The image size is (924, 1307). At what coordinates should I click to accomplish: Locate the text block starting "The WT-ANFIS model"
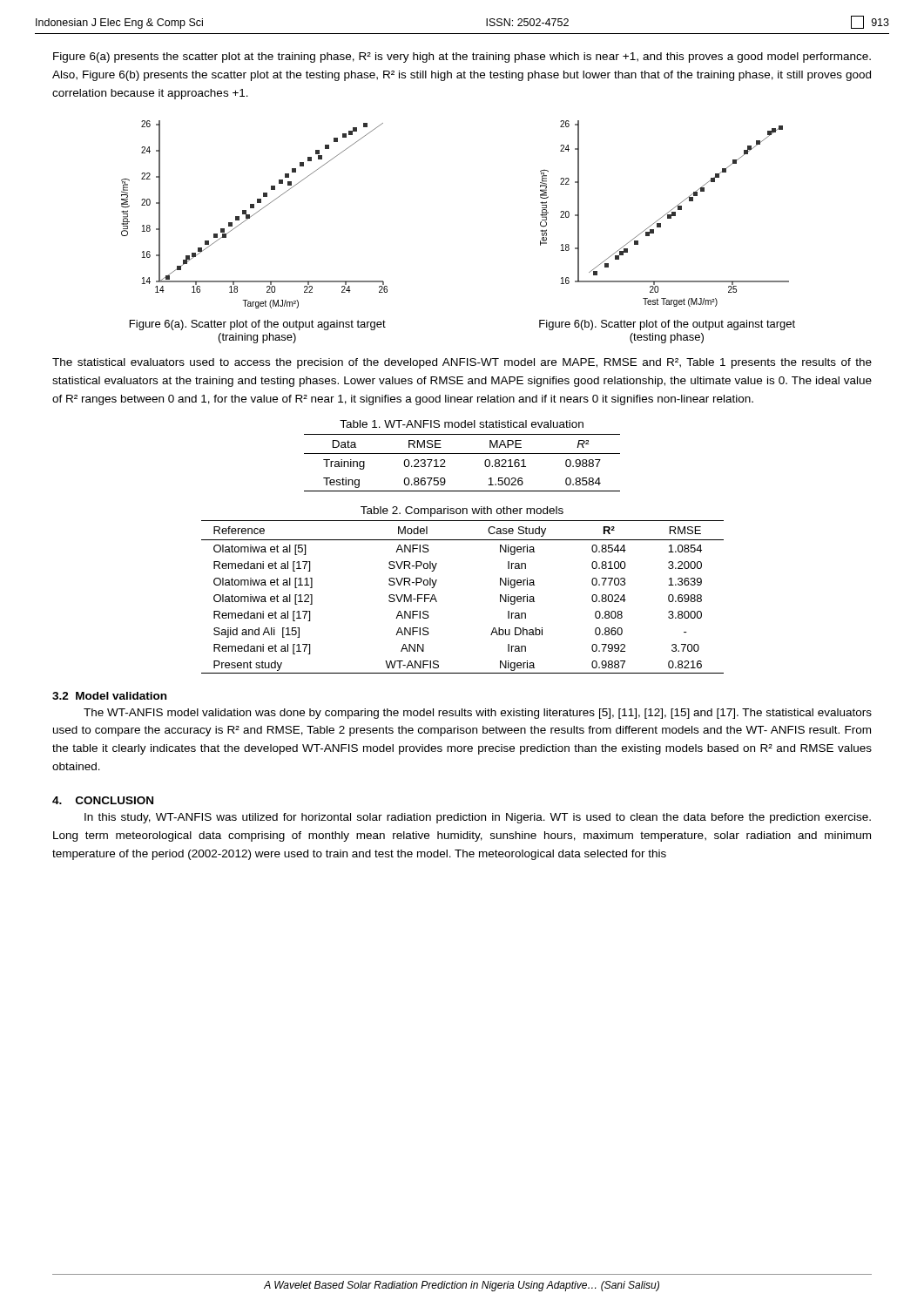click(462, 739)
